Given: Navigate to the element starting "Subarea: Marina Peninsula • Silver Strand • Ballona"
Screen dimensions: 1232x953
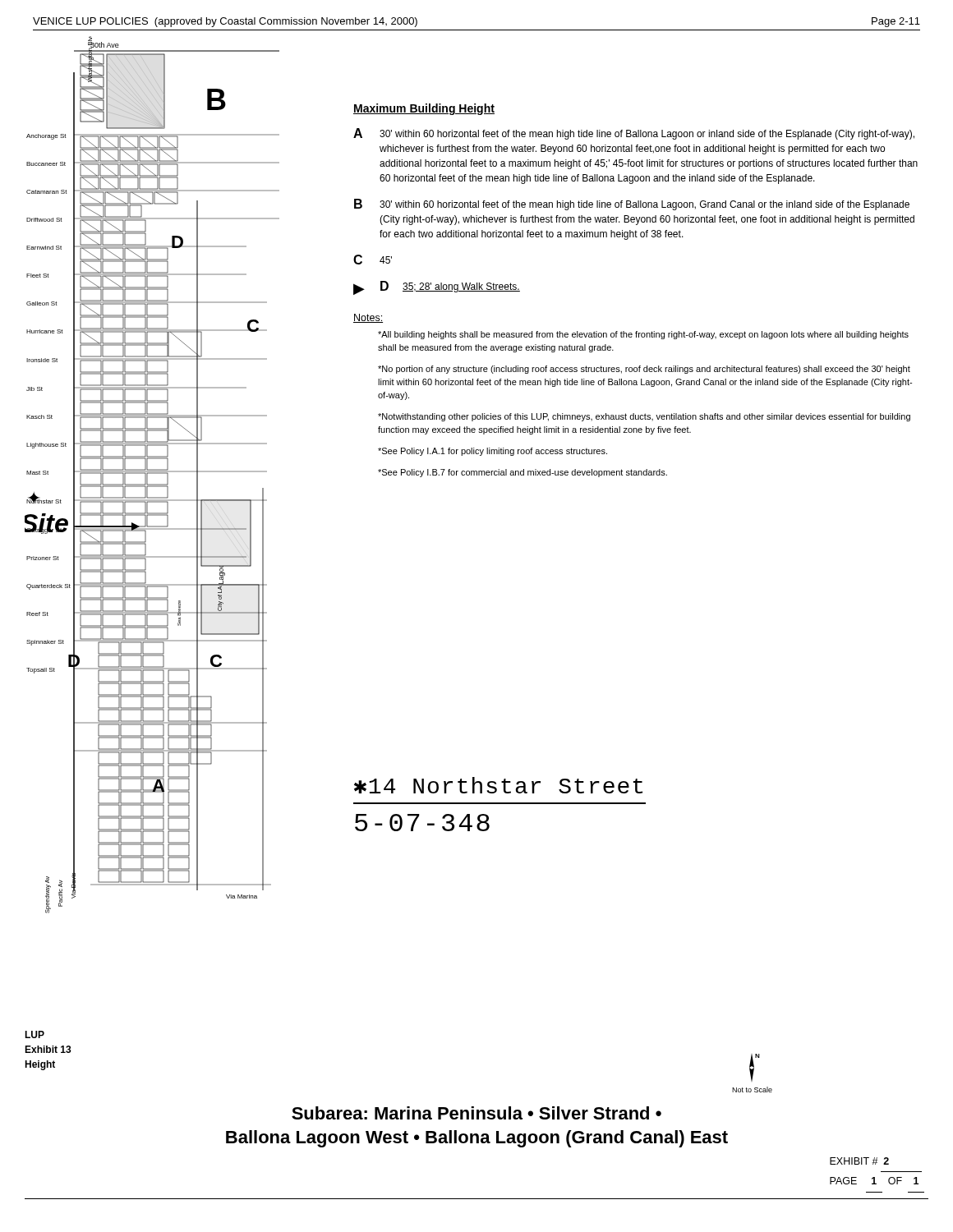Looking at the screenshot, I should [476, 1125].
